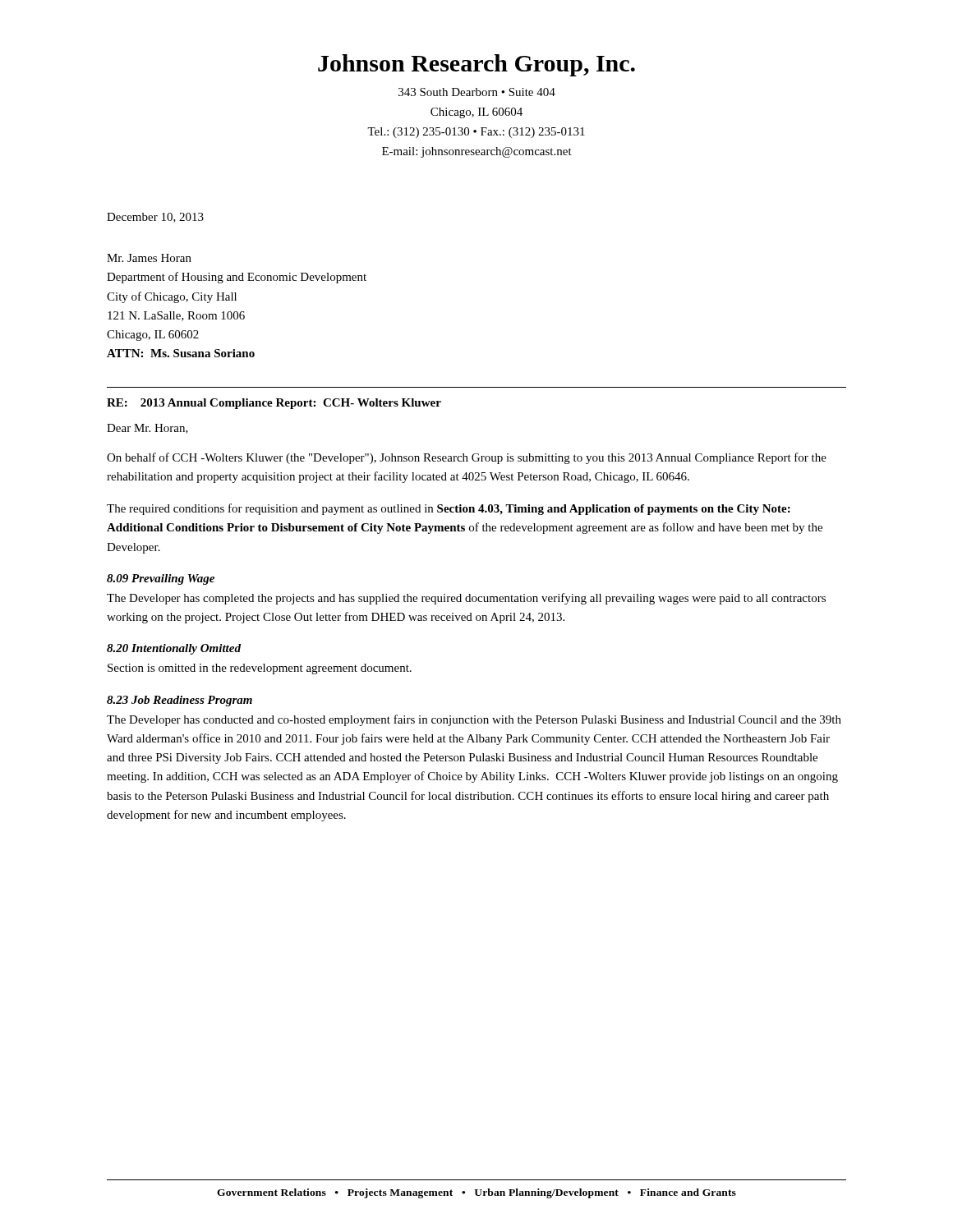This screenshot has height=1232, width=953.
Task: Locate the text starting "8.20 Intentionally Omitted"
Action: (x=174, y=648)
